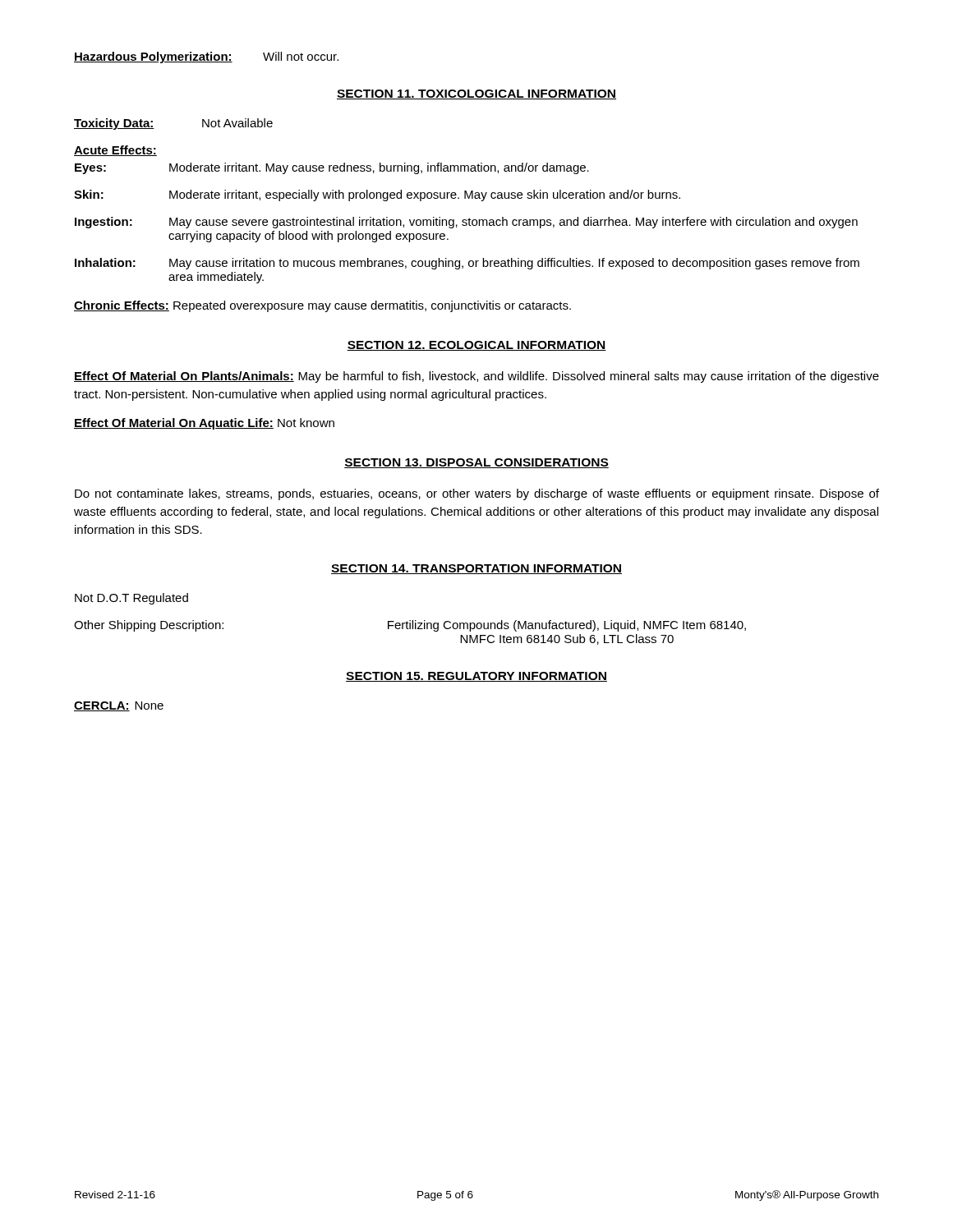This screenshot has height=1232, width=953.
Task: Locate the text block that says "Do not contaminate lakes, streams,"
Action: point(476,511)
